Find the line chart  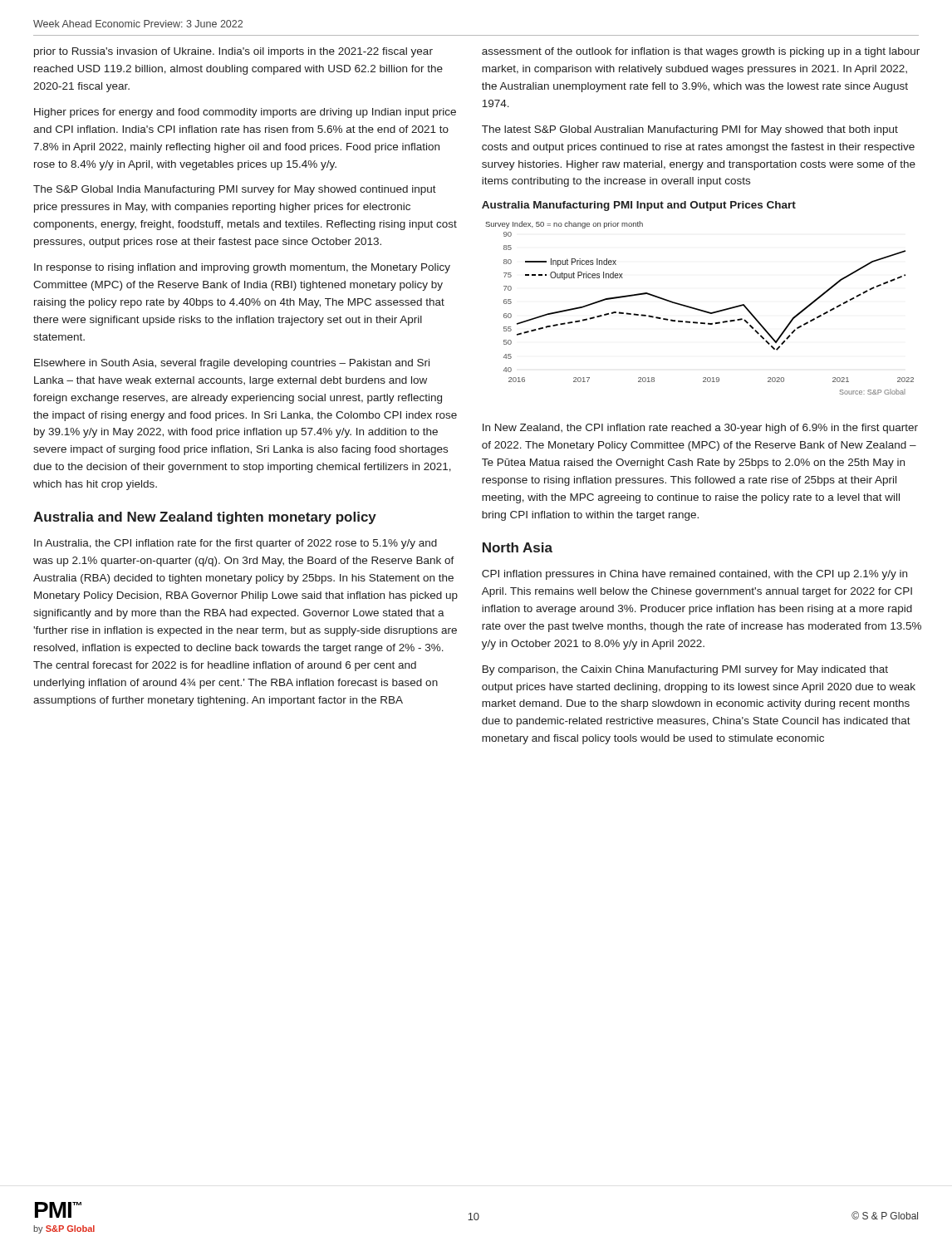[x=702, y=313]
